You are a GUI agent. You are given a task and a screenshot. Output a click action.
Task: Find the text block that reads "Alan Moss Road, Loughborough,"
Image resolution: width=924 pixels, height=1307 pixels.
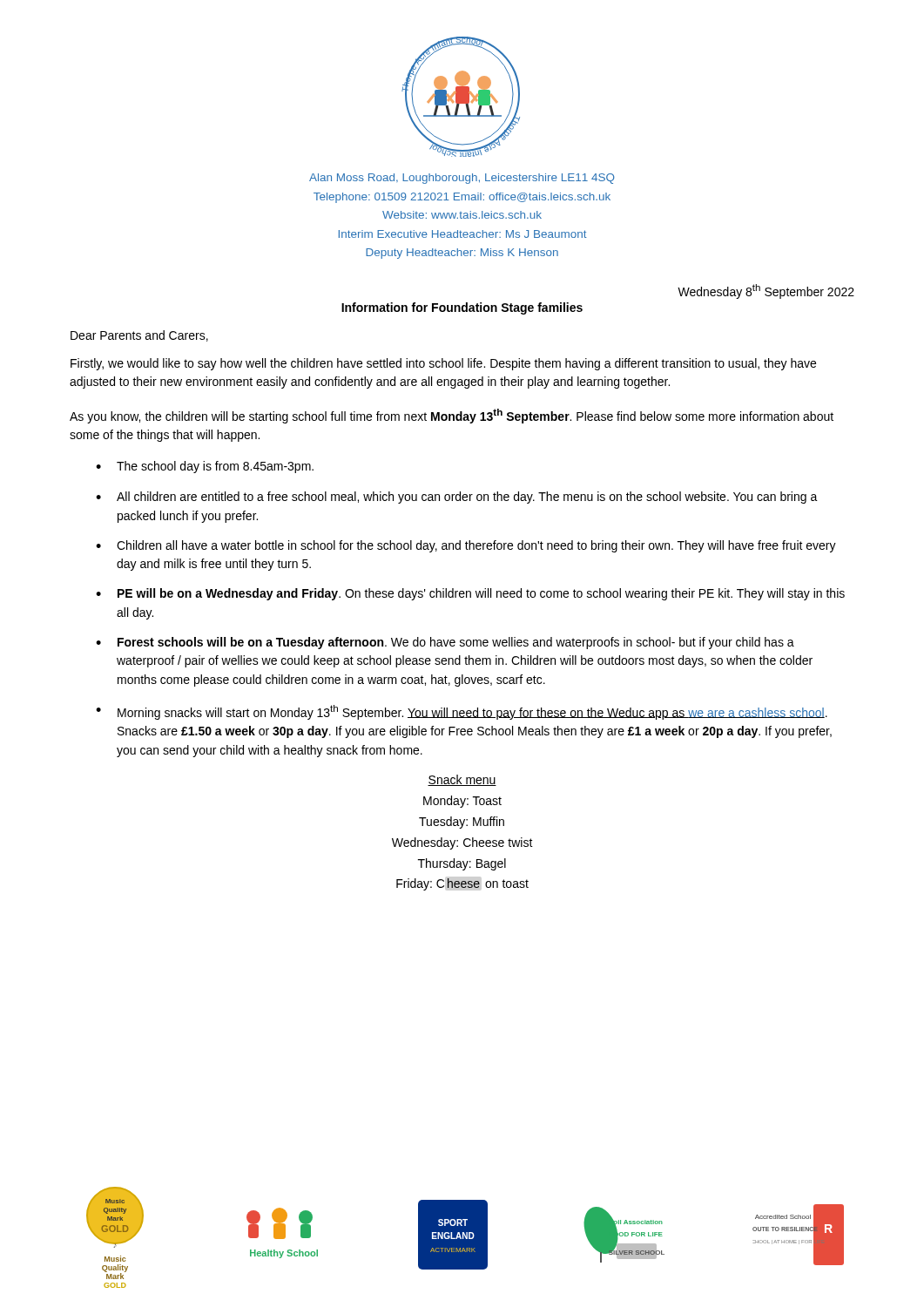point(462,215)
